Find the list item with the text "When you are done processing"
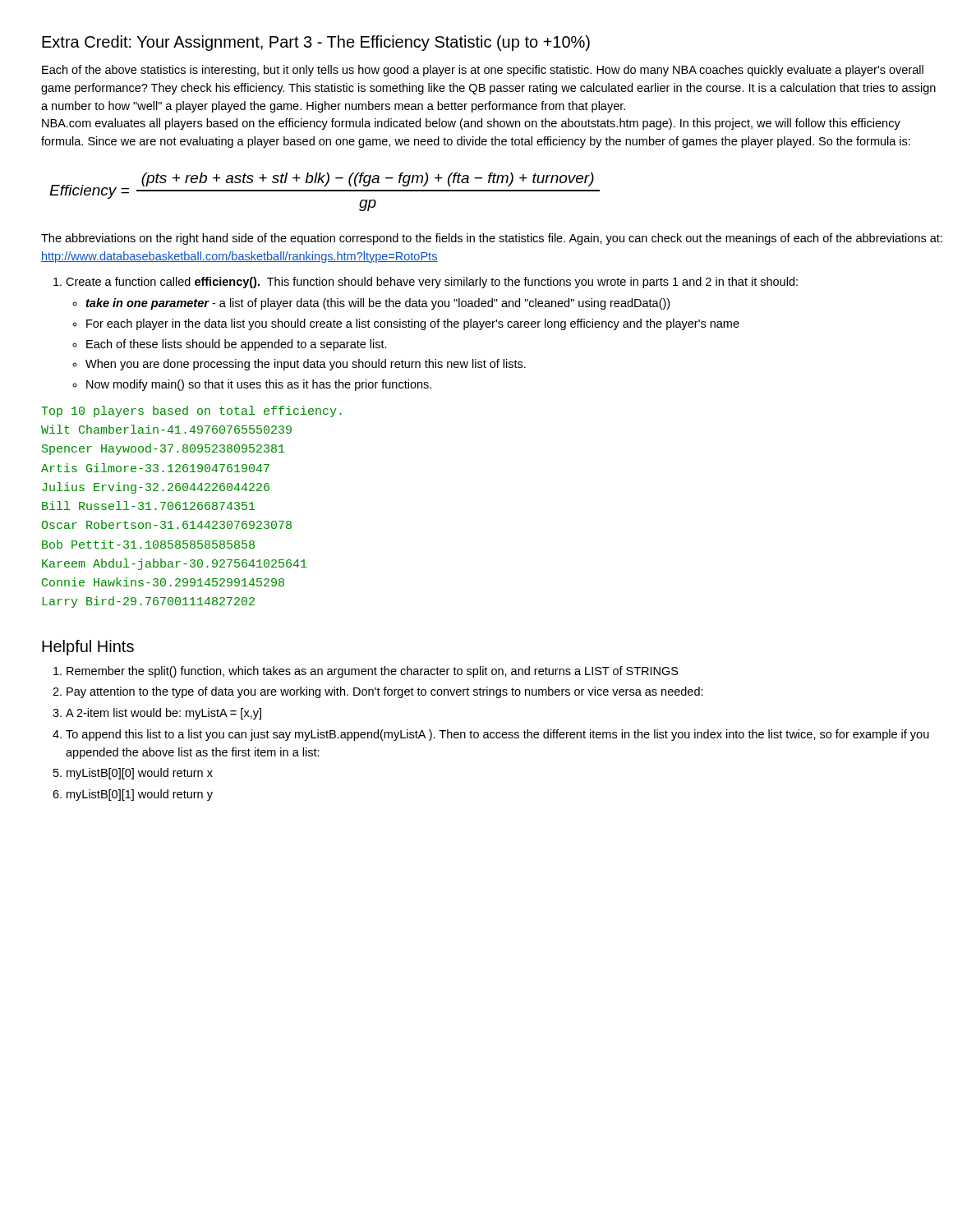Viewport: 953px width, 1232px height. (306, 364)
